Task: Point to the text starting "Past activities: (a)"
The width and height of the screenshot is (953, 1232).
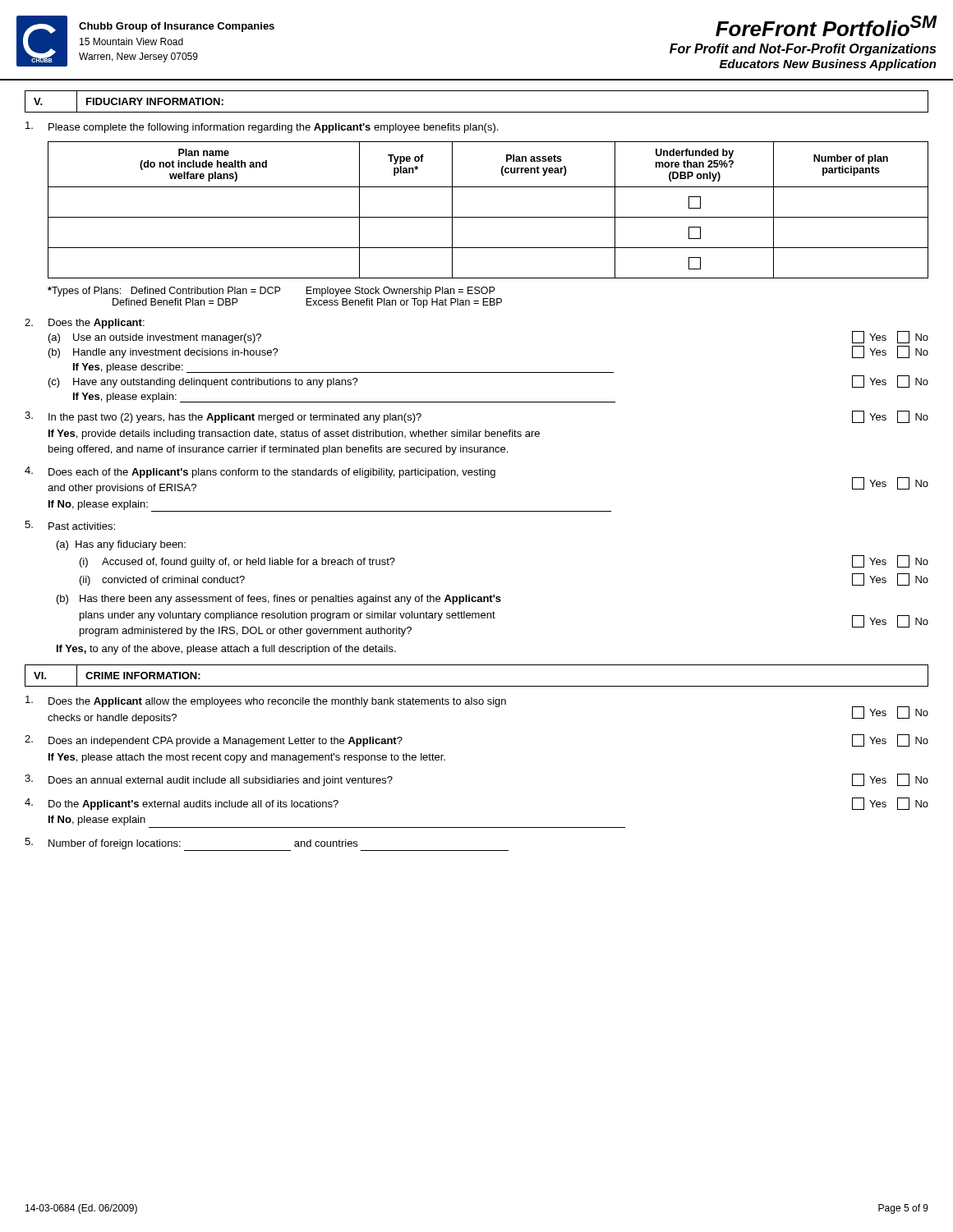Action: coord(476,587)
